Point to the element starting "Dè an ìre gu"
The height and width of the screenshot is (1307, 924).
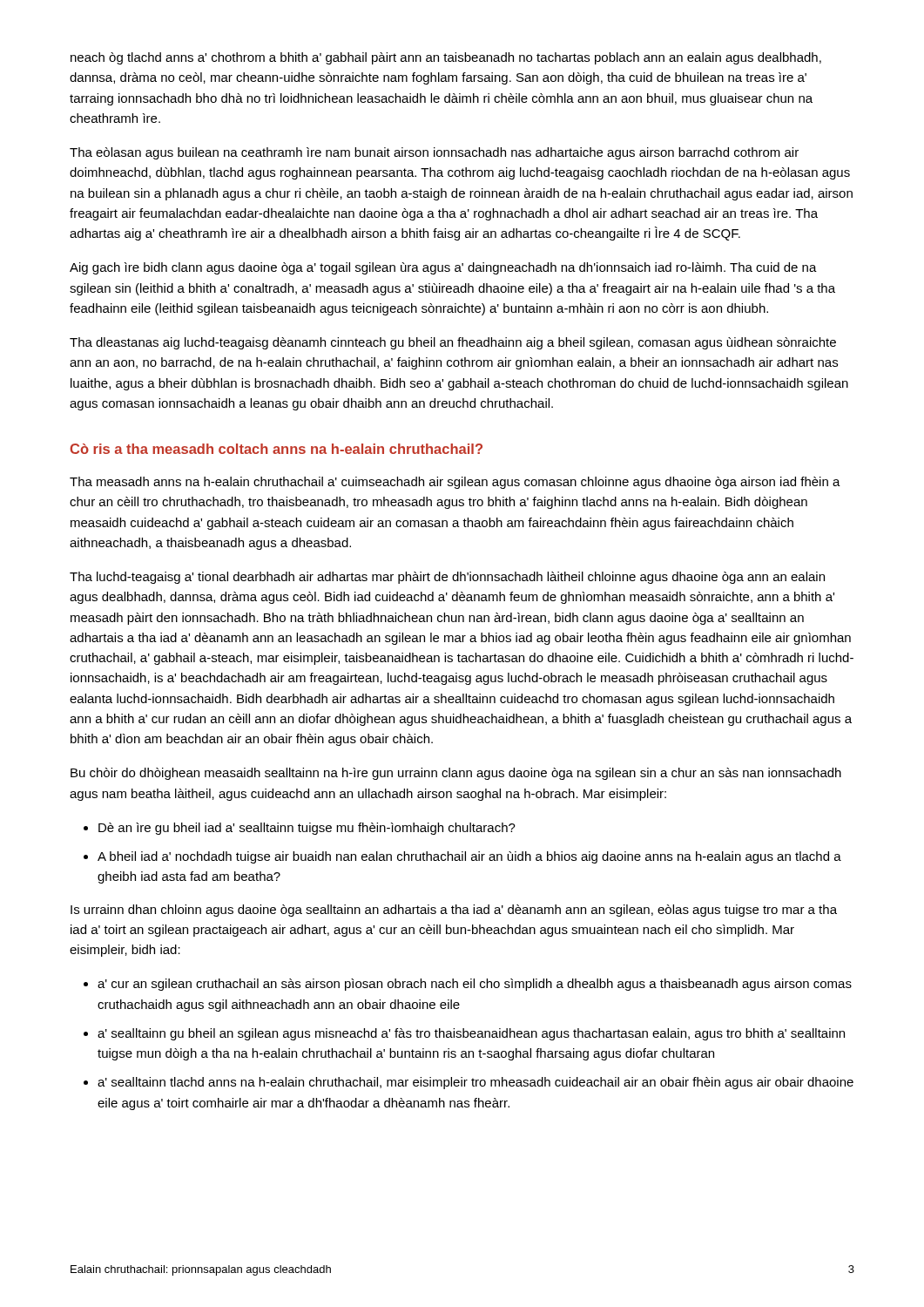[x=306, y=827]
